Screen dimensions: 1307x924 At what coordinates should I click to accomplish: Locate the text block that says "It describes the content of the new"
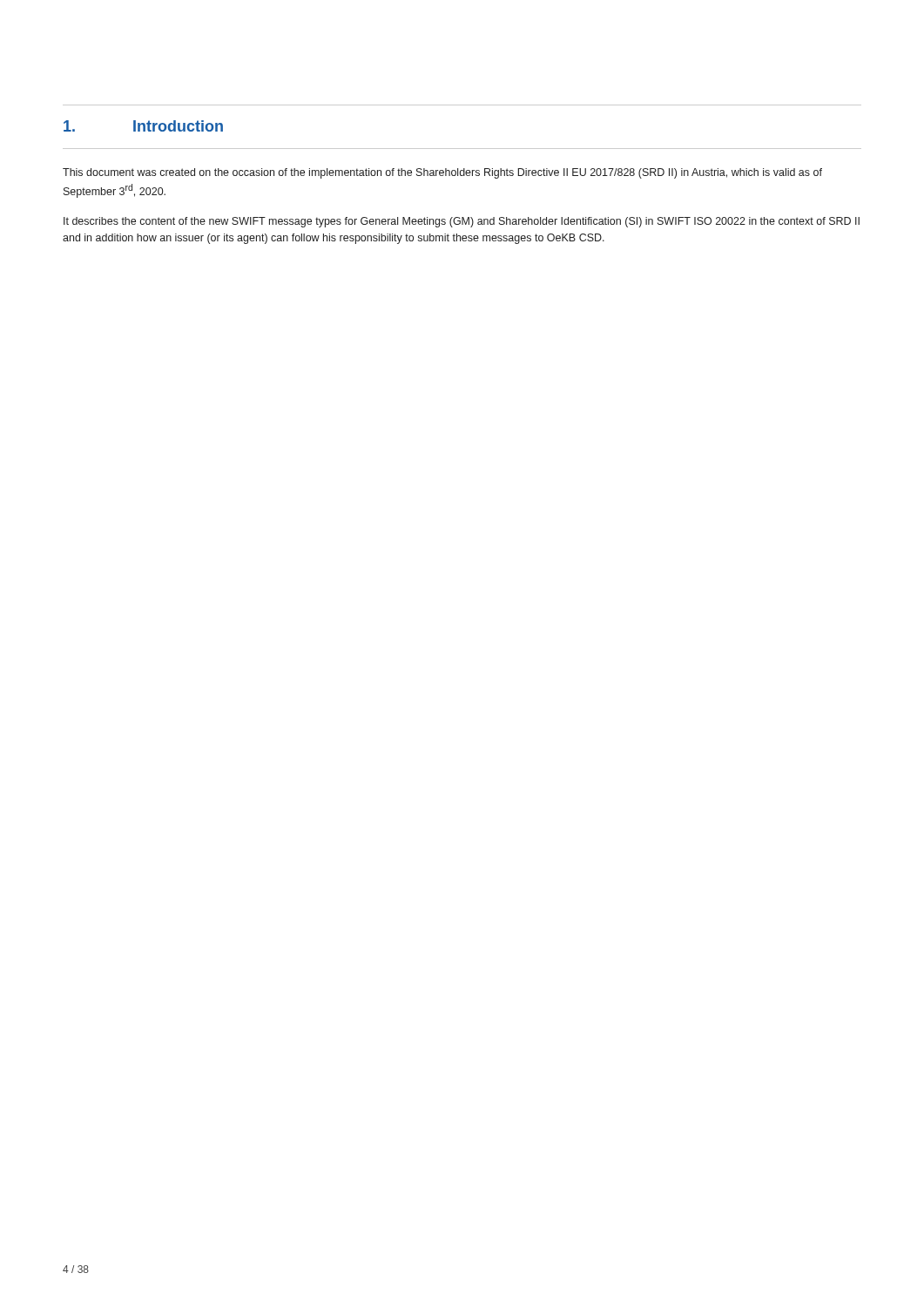(x=462, y=230)
